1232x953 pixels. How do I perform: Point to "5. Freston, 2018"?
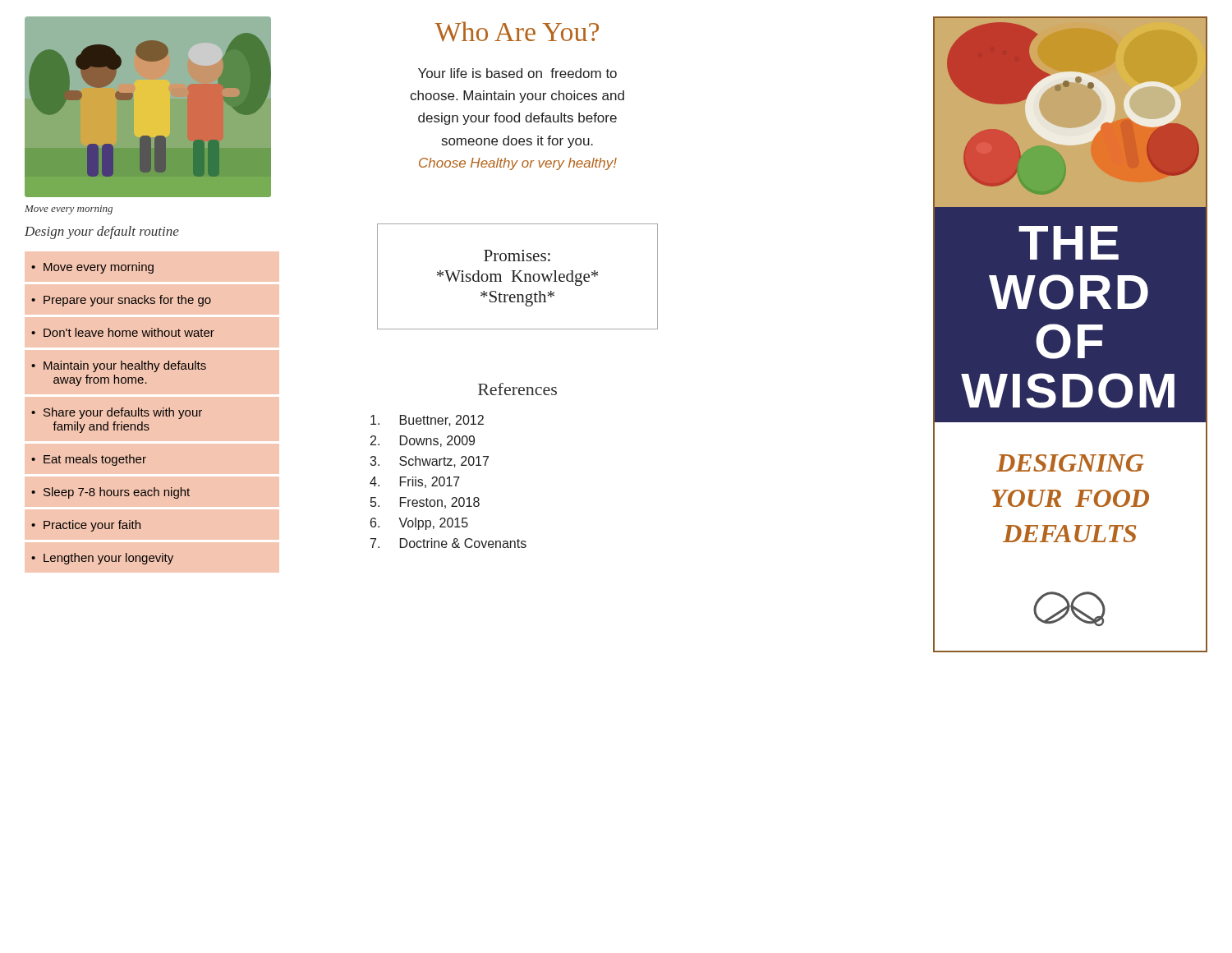[425, 502]
